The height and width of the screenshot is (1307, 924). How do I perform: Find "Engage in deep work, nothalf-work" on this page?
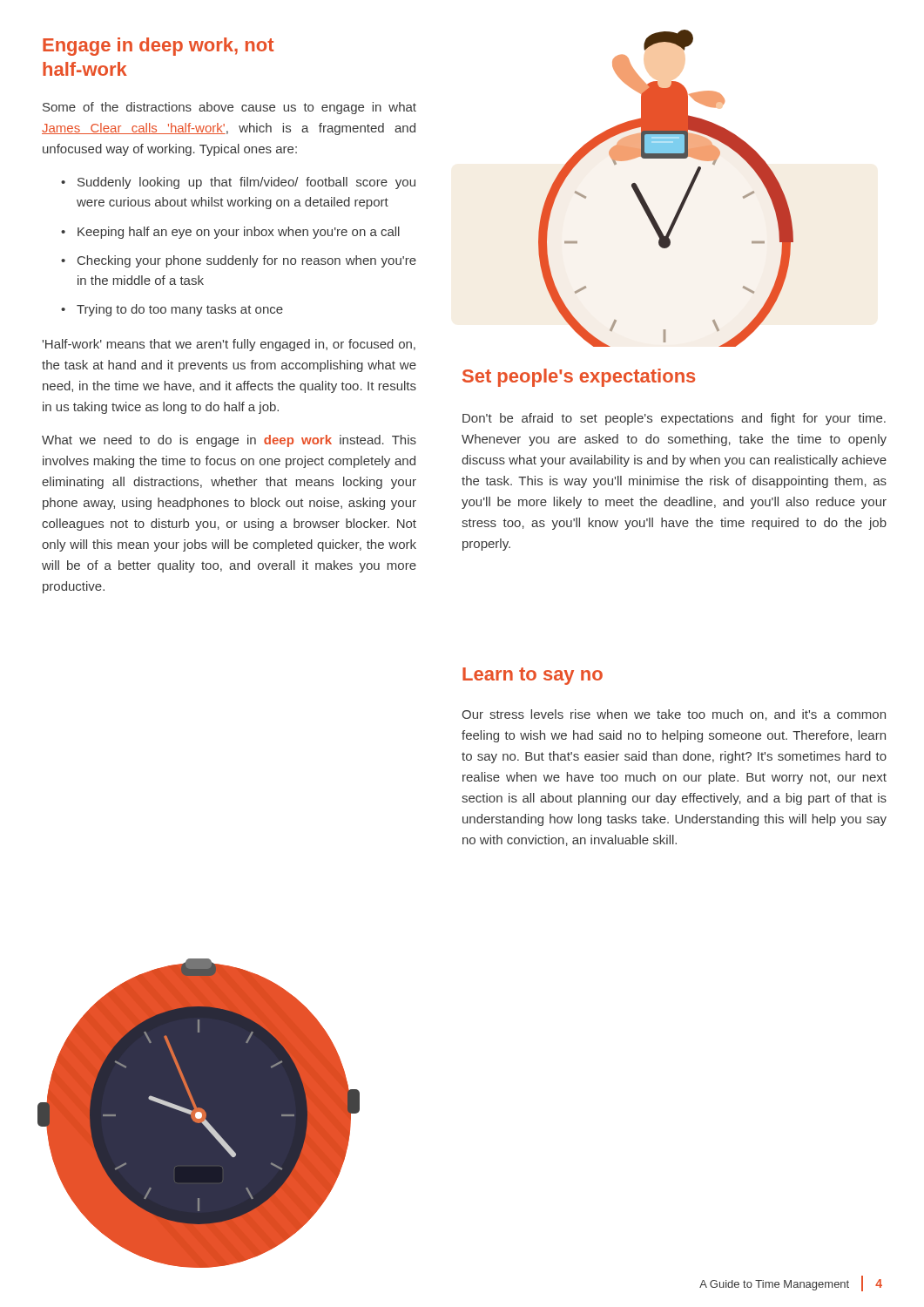click(158, 57)
